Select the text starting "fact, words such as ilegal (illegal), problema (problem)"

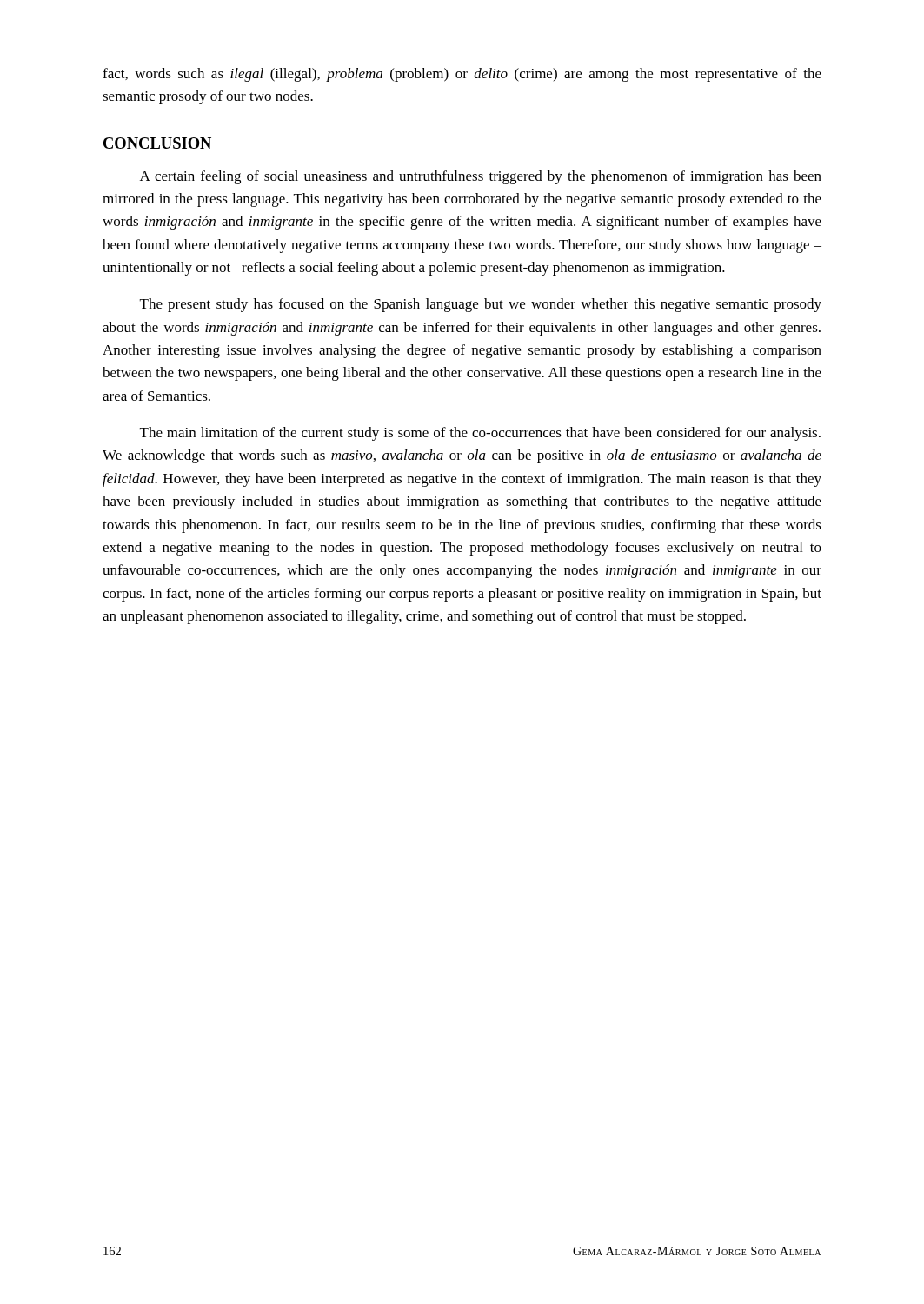tap(462, 85)
